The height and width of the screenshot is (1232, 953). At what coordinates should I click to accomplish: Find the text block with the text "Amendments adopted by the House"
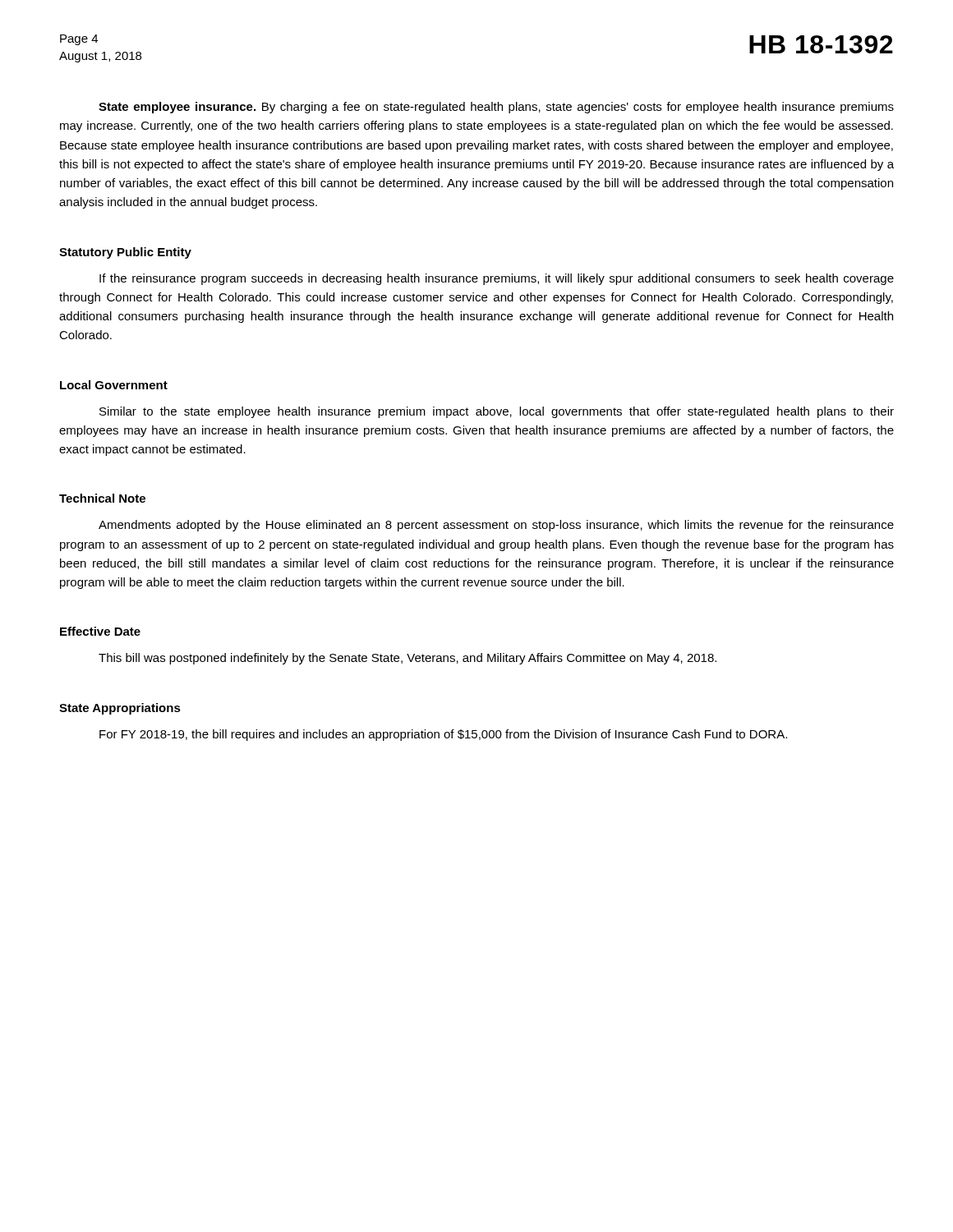pos(476,553)
